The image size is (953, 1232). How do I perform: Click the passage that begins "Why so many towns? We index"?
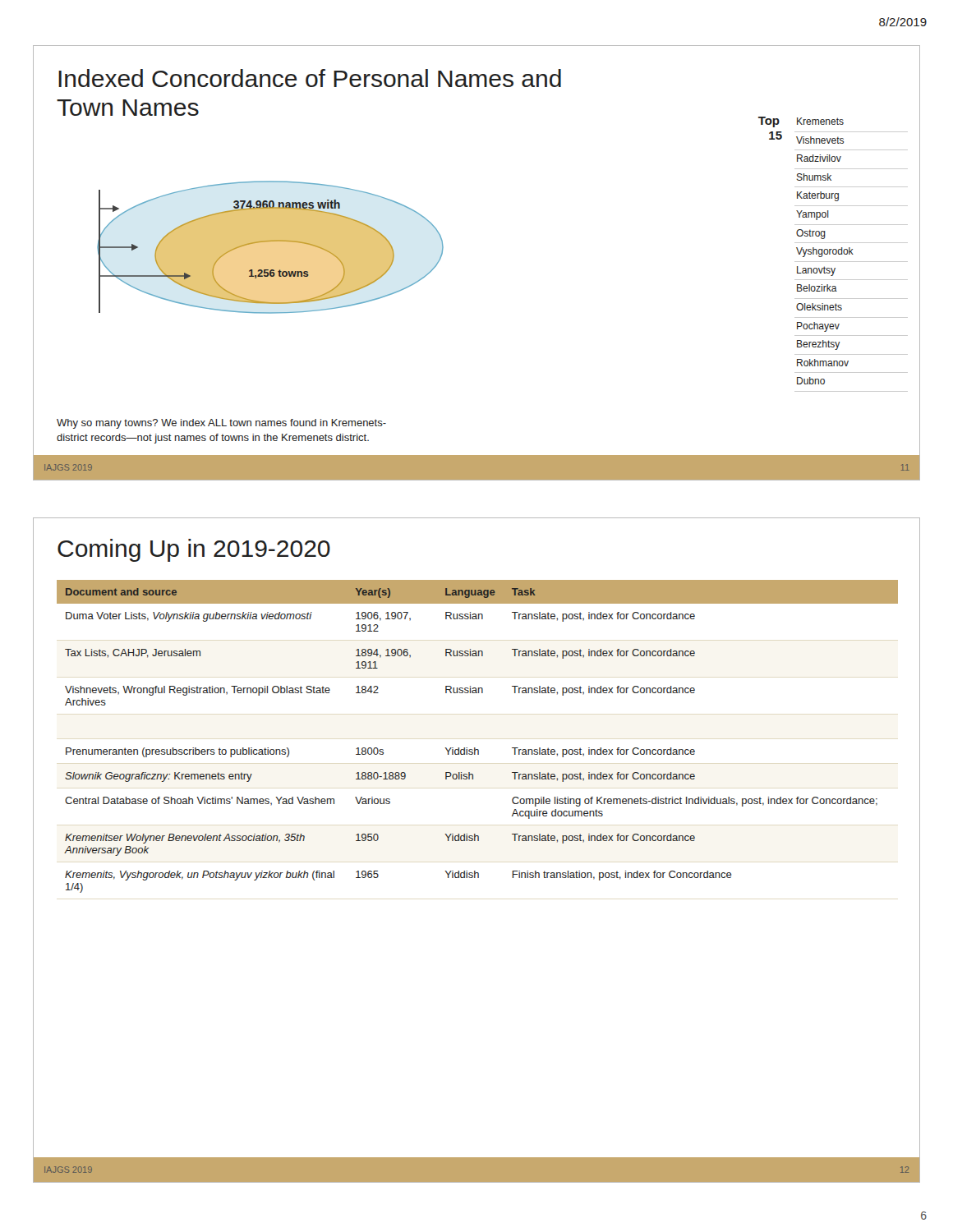pyautogui.click(x=221, y=430)
